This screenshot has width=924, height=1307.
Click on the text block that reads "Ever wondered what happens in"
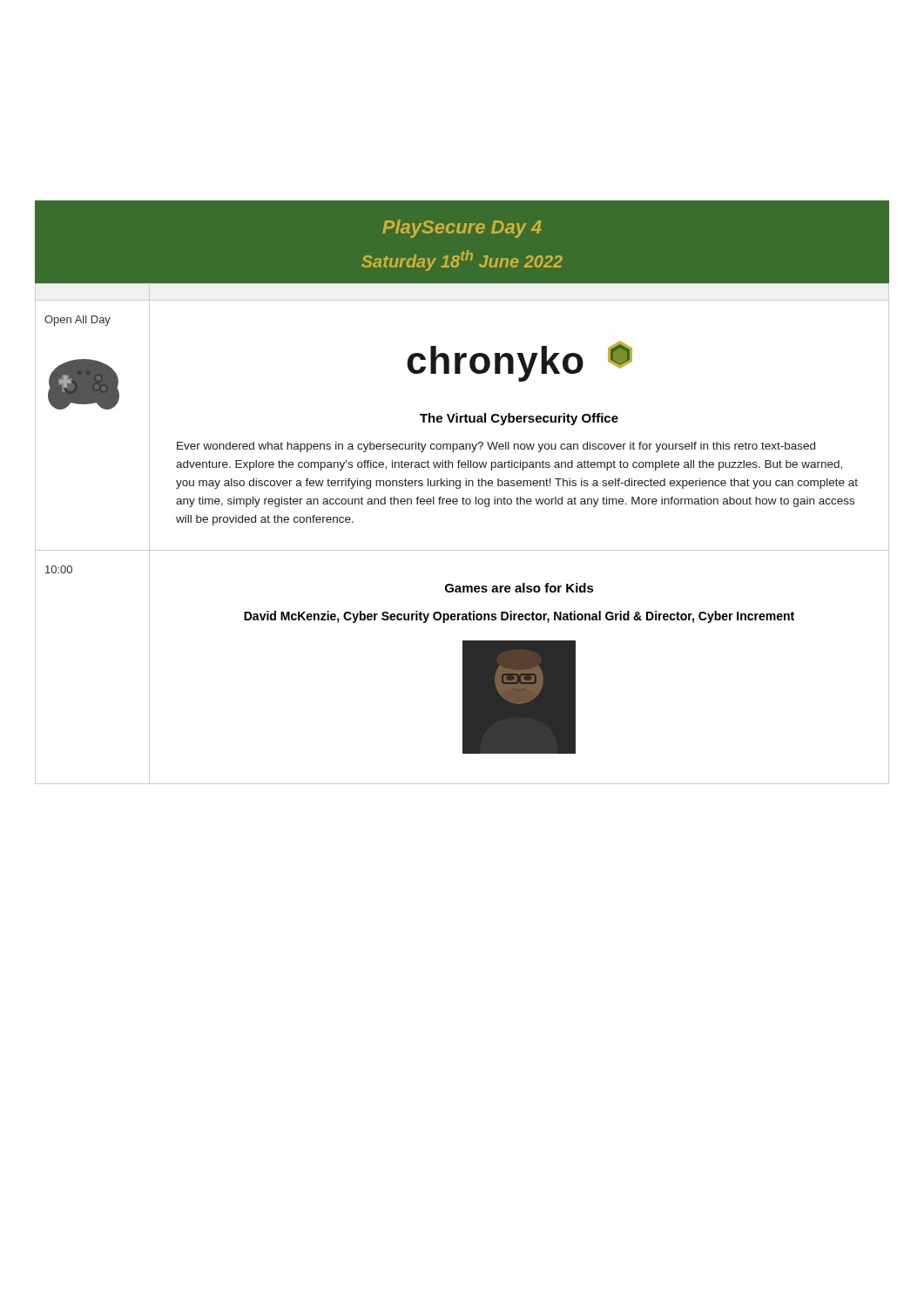click(517, 482)
